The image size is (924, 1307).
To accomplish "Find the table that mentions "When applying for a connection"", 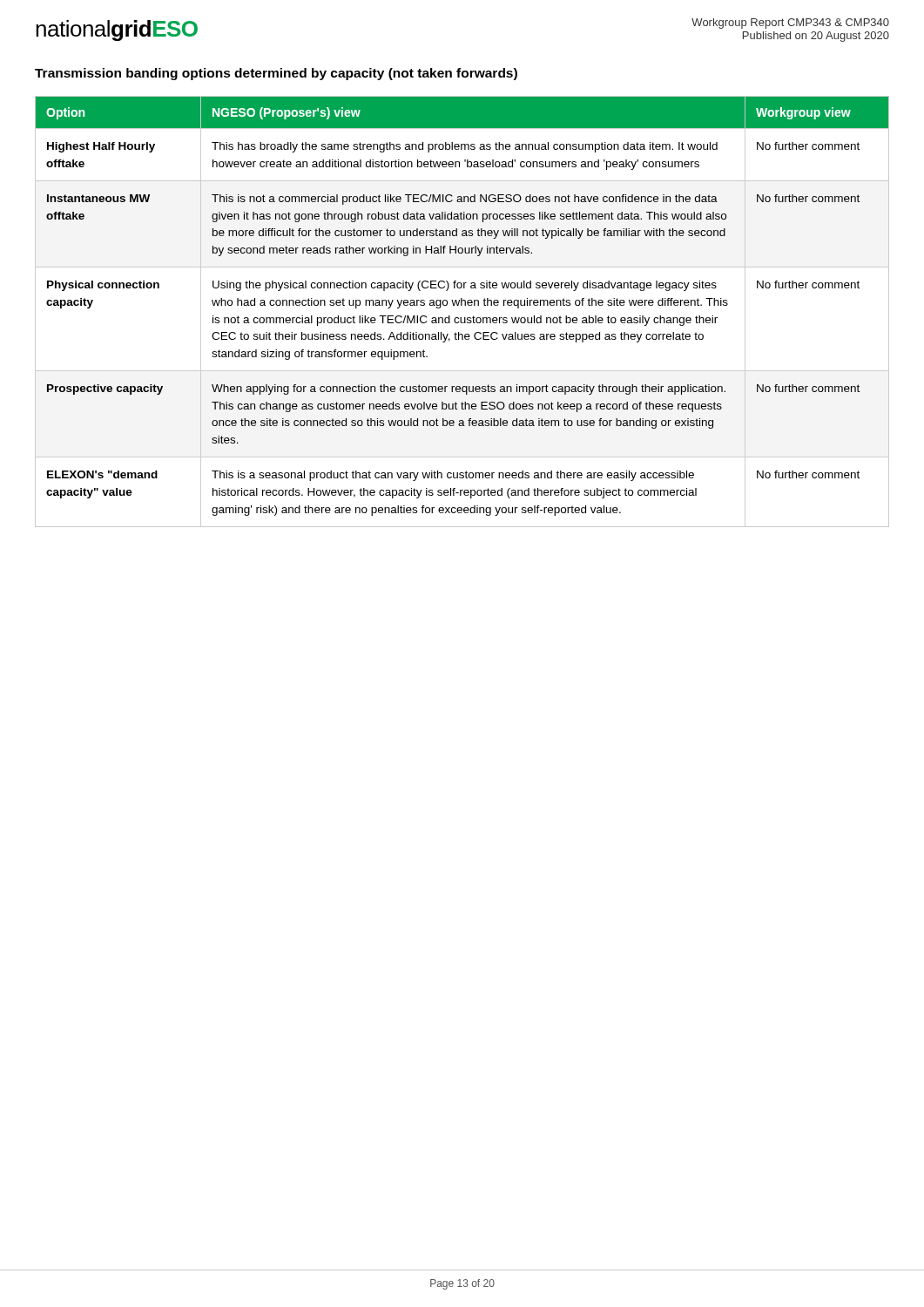I will click(462, 312).
